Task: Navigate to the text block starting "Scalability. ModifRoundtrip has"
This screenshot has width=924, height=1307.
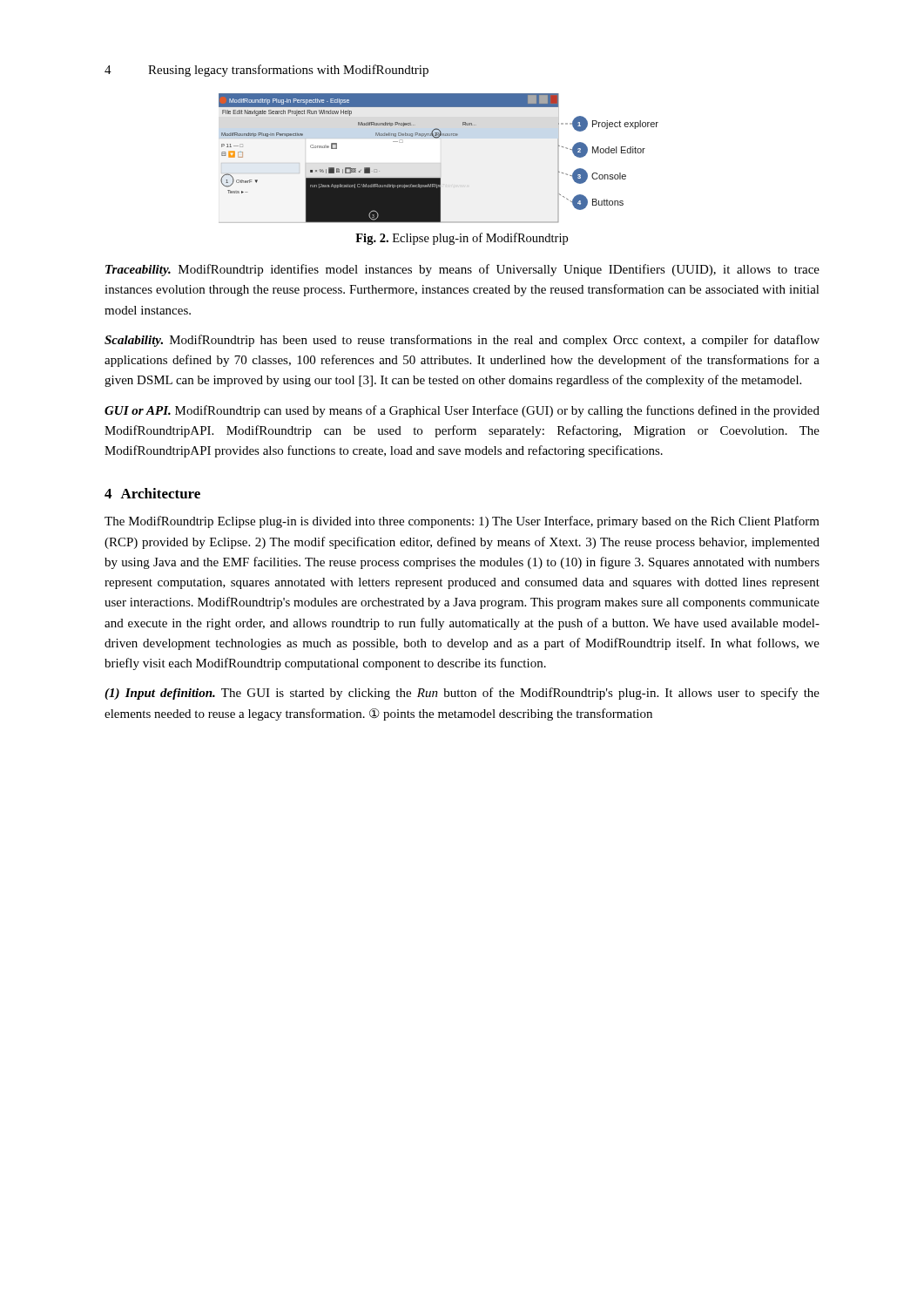Action: (x=462, y=360)
